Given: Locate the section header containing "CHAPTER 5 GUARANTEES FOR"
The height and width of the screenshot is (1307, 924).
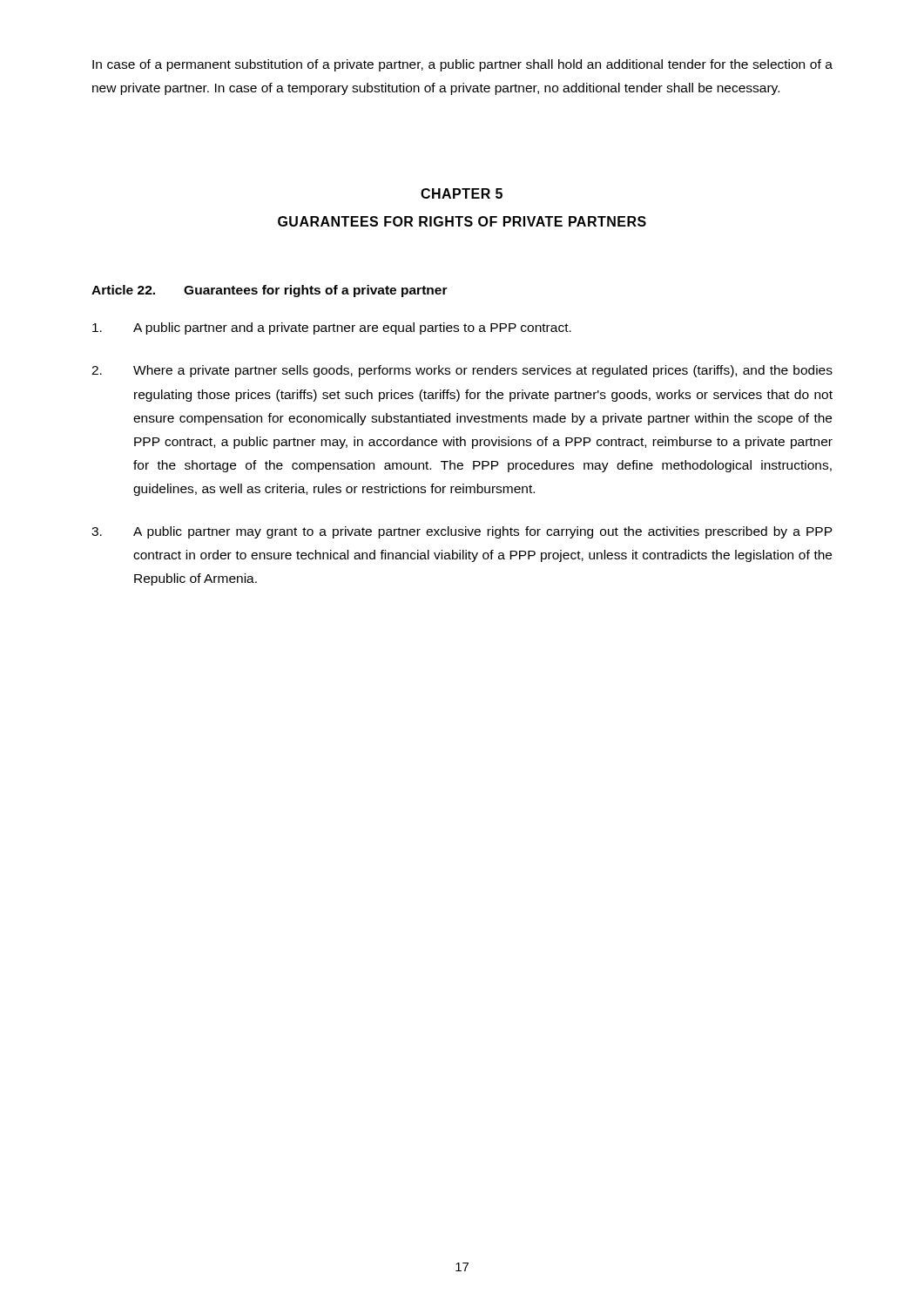Looking at the screenshot, I should [x=462, y=208].
